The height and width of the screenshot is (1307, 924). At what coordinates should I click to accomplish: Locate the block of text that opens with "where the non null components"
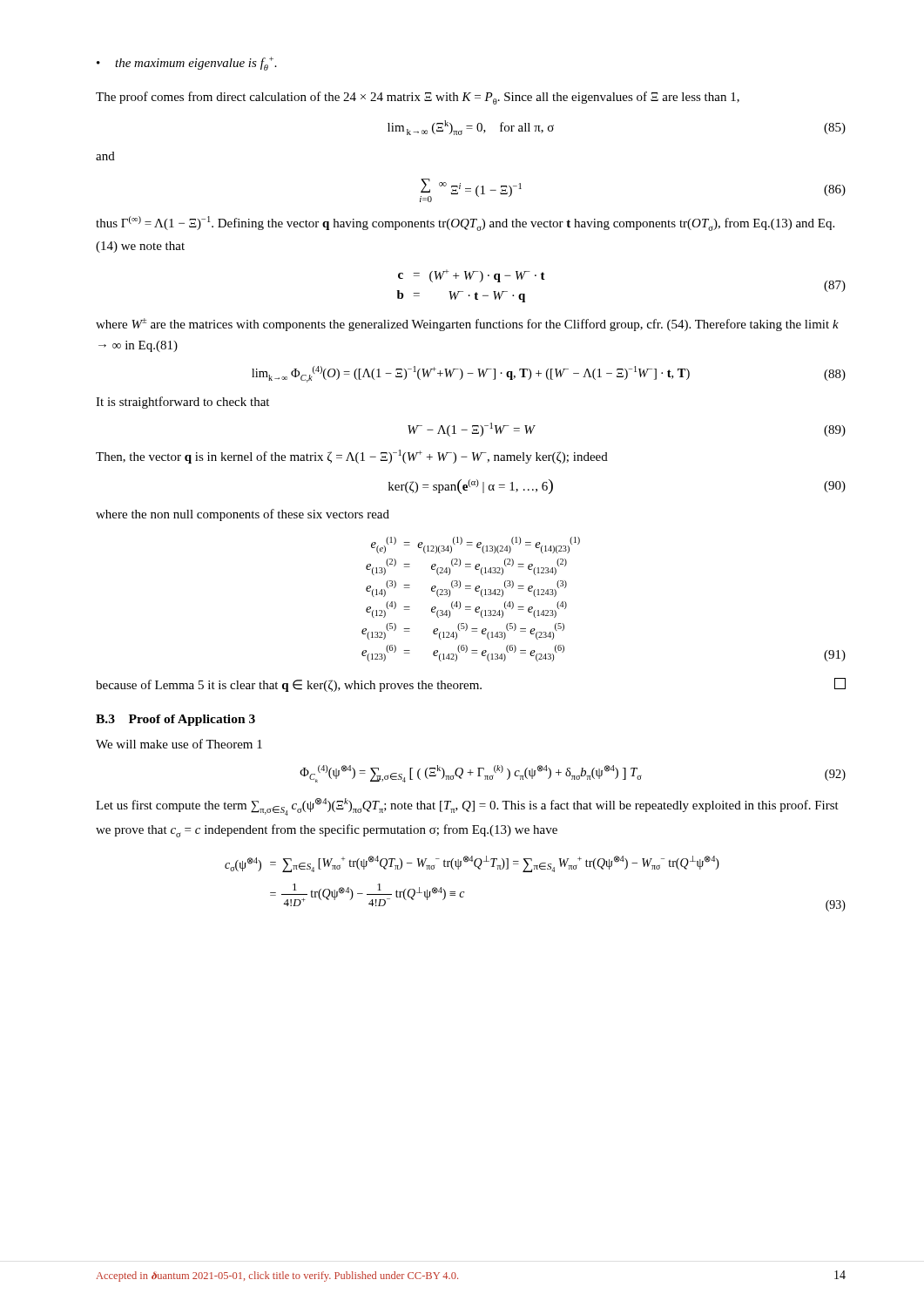243,514
